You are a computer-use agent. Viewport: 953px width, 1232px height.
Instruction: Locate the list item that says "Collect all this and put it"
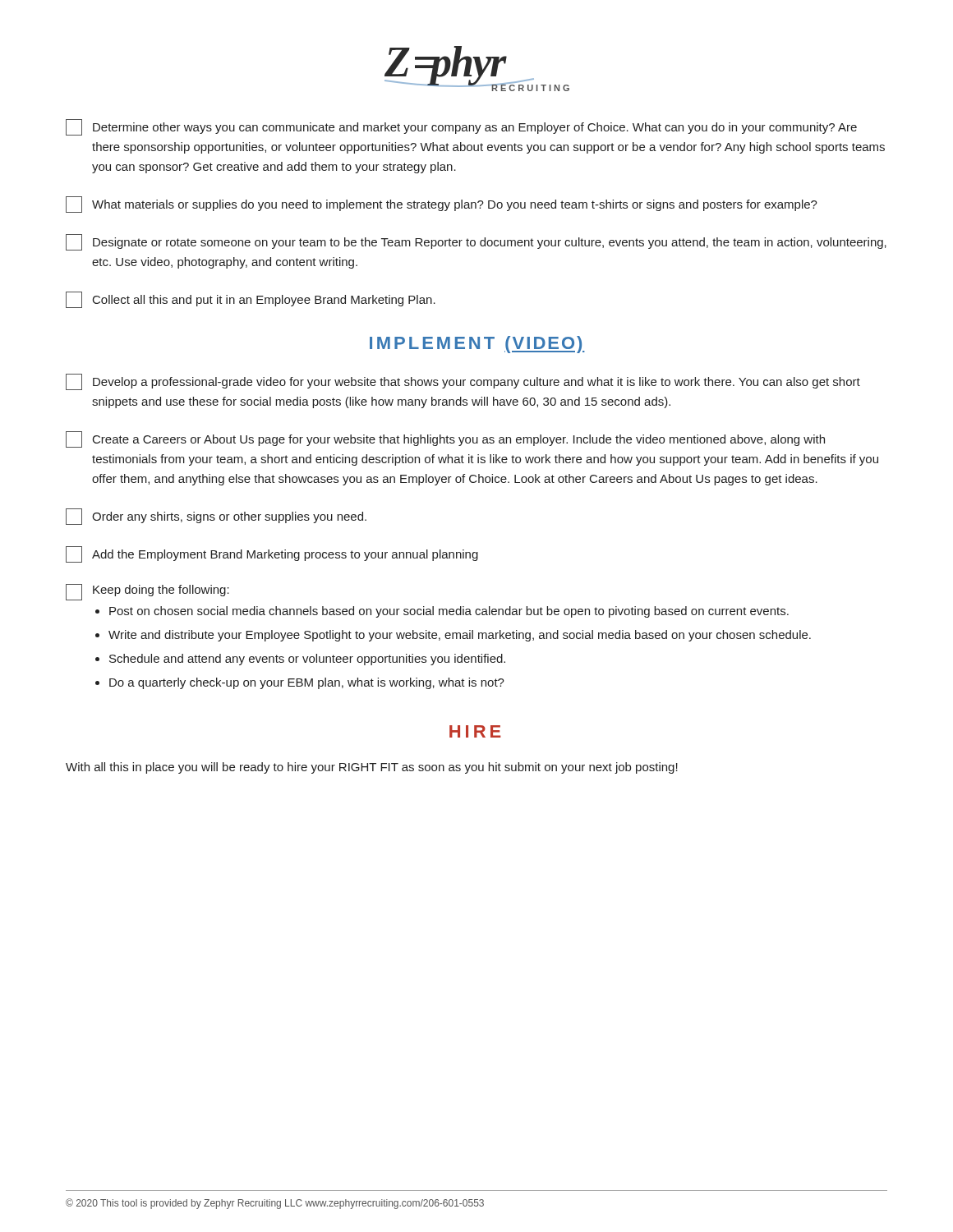pos(251,300)
